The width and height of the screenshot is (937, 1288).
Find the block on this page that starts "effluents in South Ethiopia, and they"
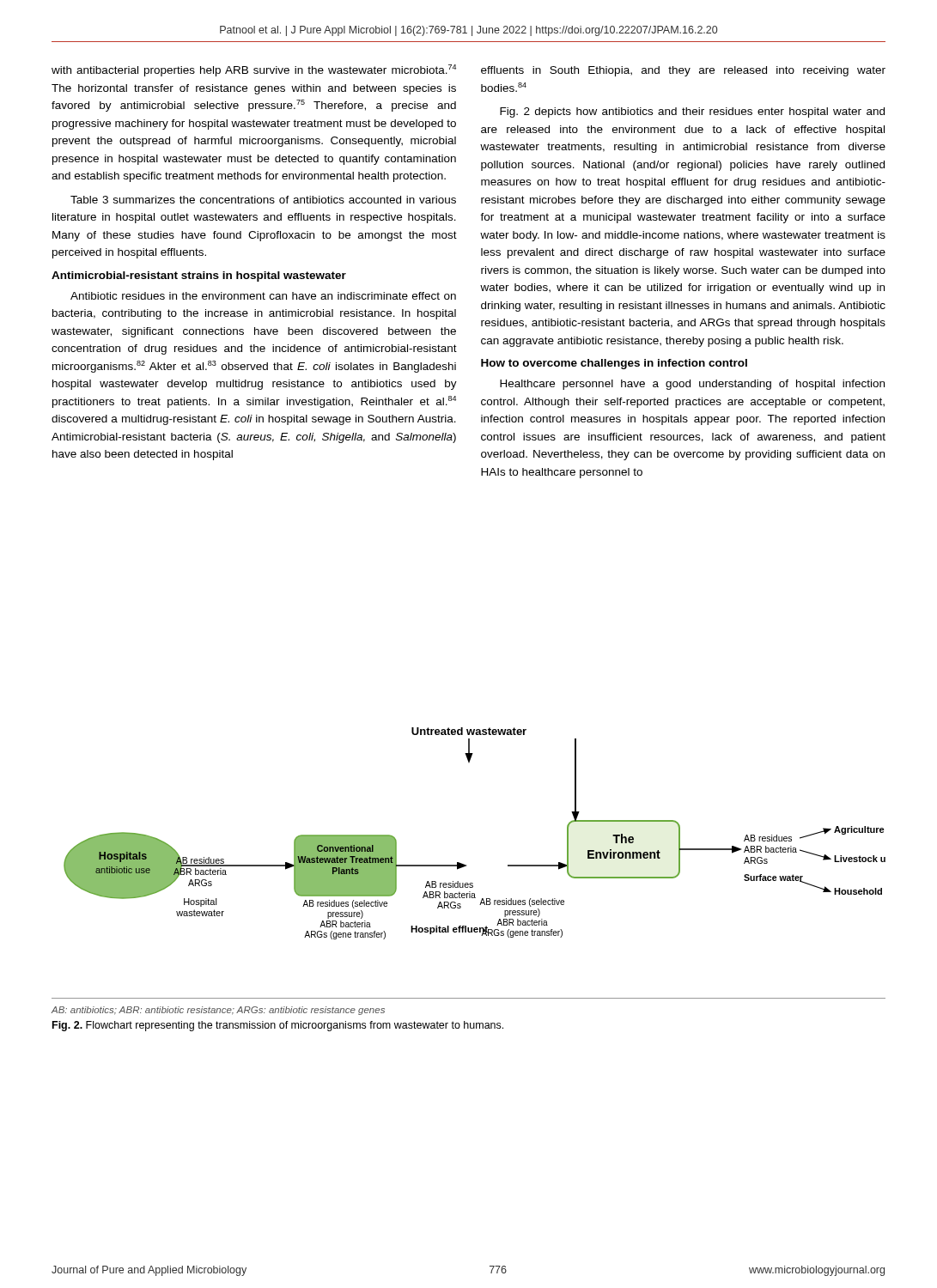click(683, 79)
